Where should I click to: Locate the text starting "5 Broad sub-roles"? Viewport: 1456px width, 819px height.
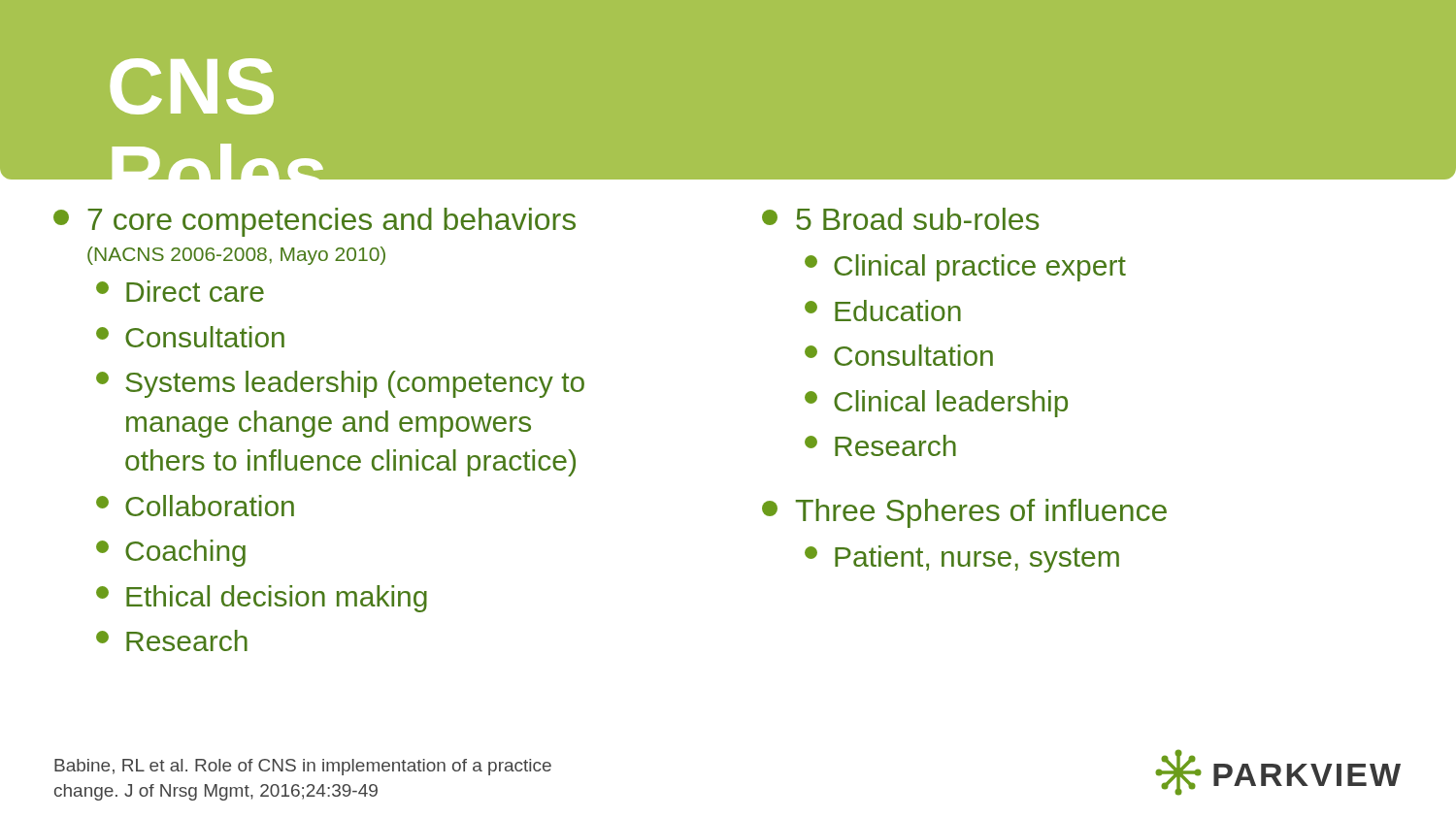coord(944,336)
